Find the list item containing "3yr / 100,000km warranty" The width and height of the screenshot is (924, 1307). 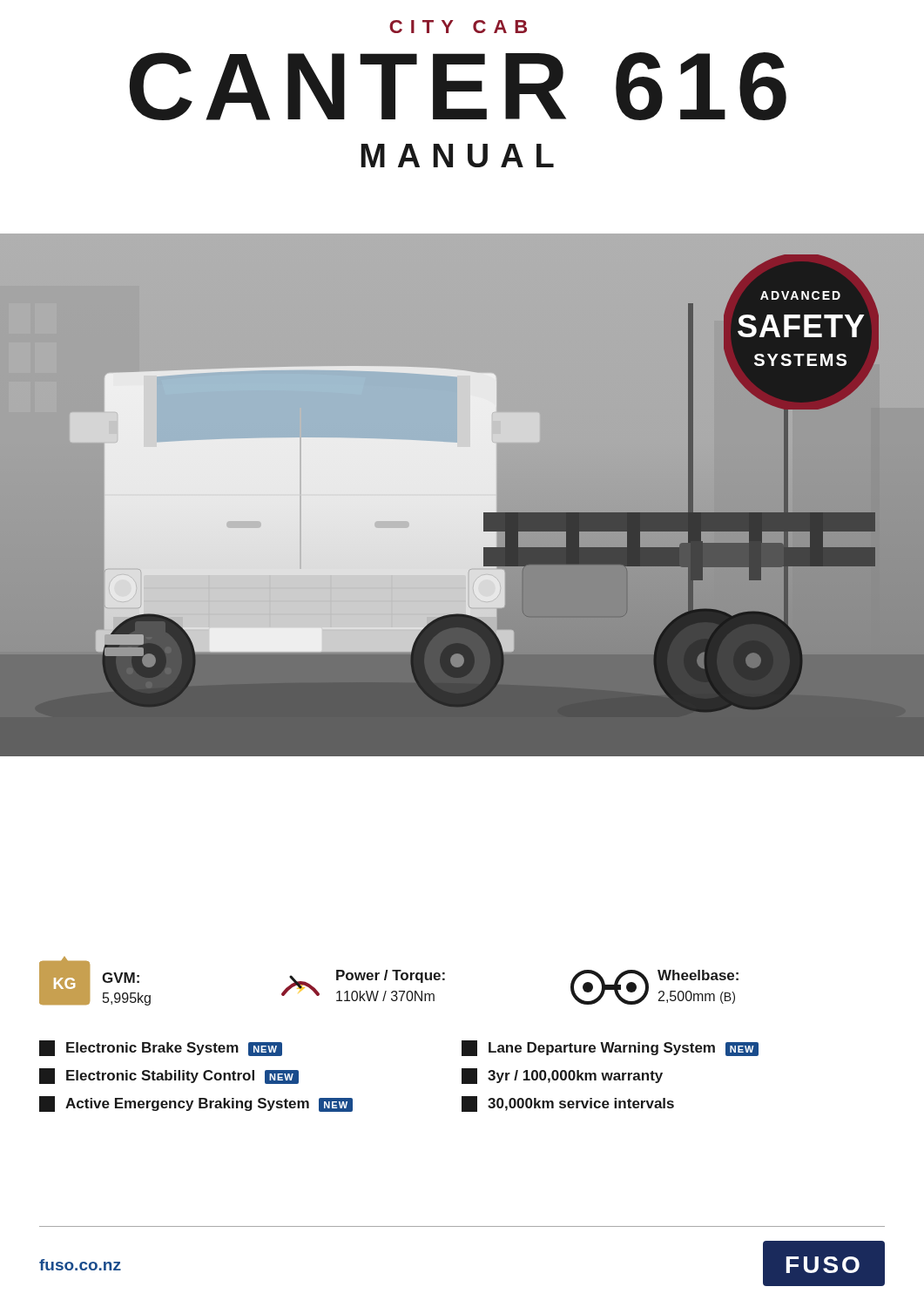coord(562,1076)
